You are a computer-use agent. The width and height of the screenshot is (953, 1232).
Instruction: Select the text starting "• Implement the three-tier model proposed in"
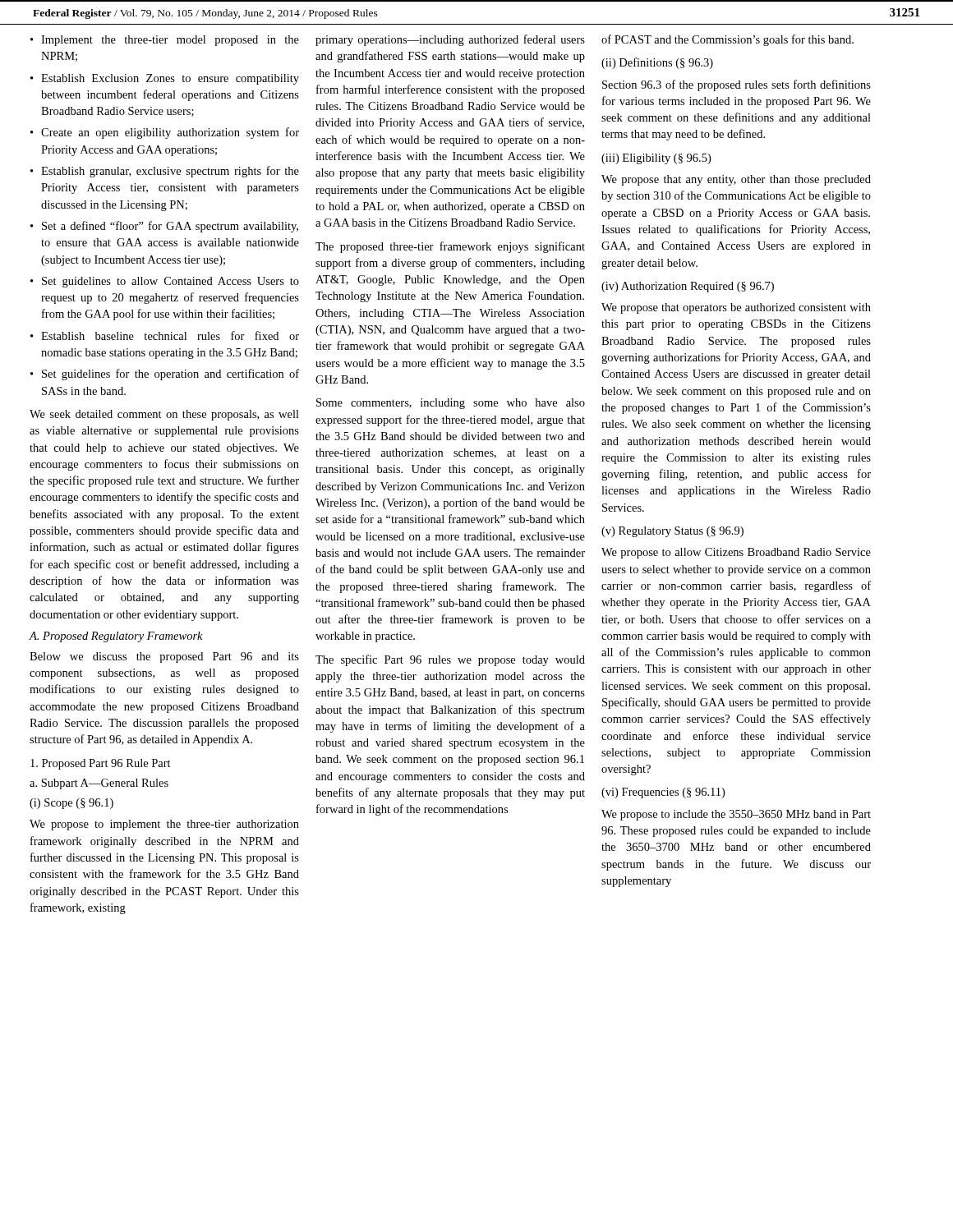[164, 48]
